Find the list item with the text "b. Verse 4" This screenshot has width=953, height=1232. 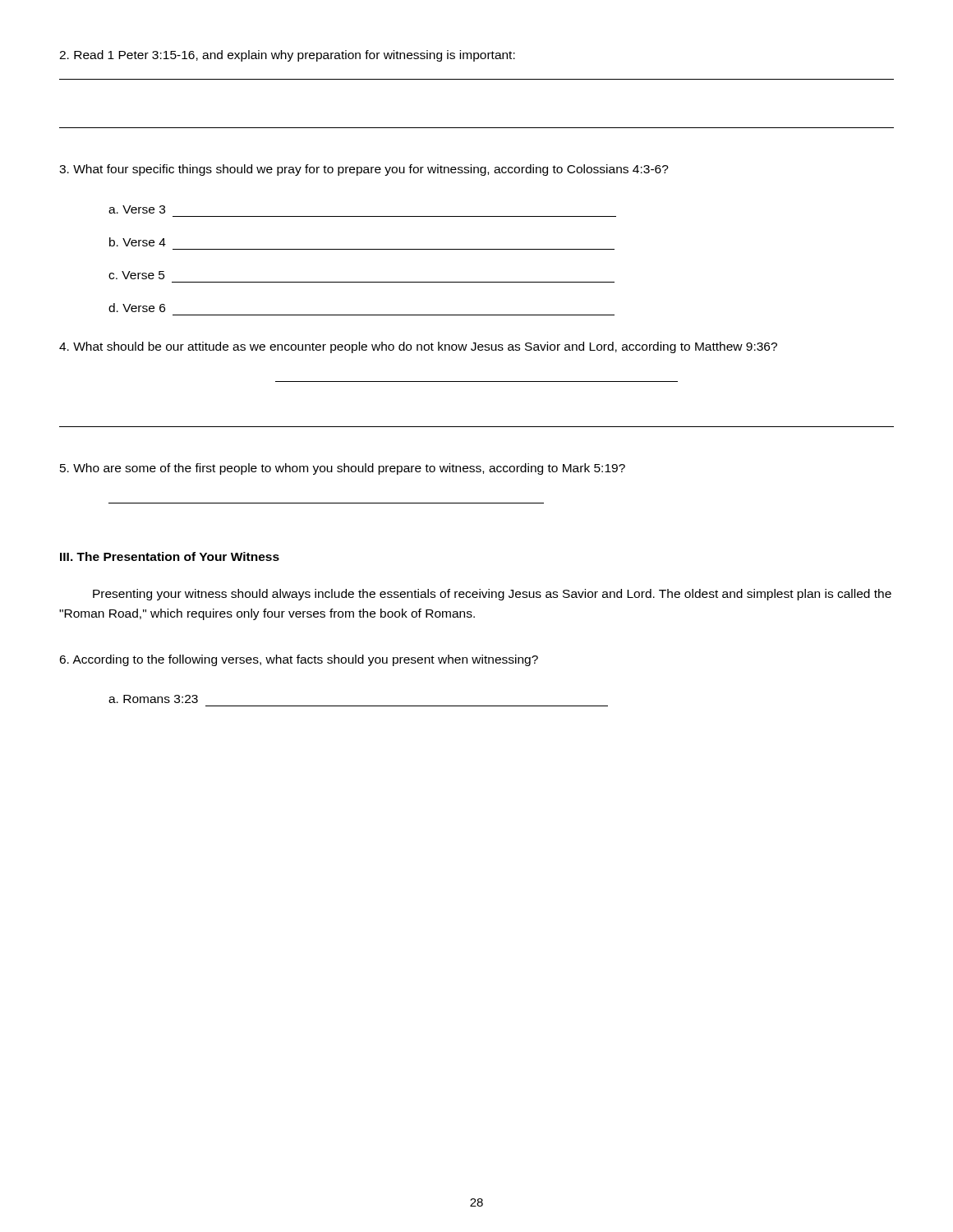click(x=362, y=242)
